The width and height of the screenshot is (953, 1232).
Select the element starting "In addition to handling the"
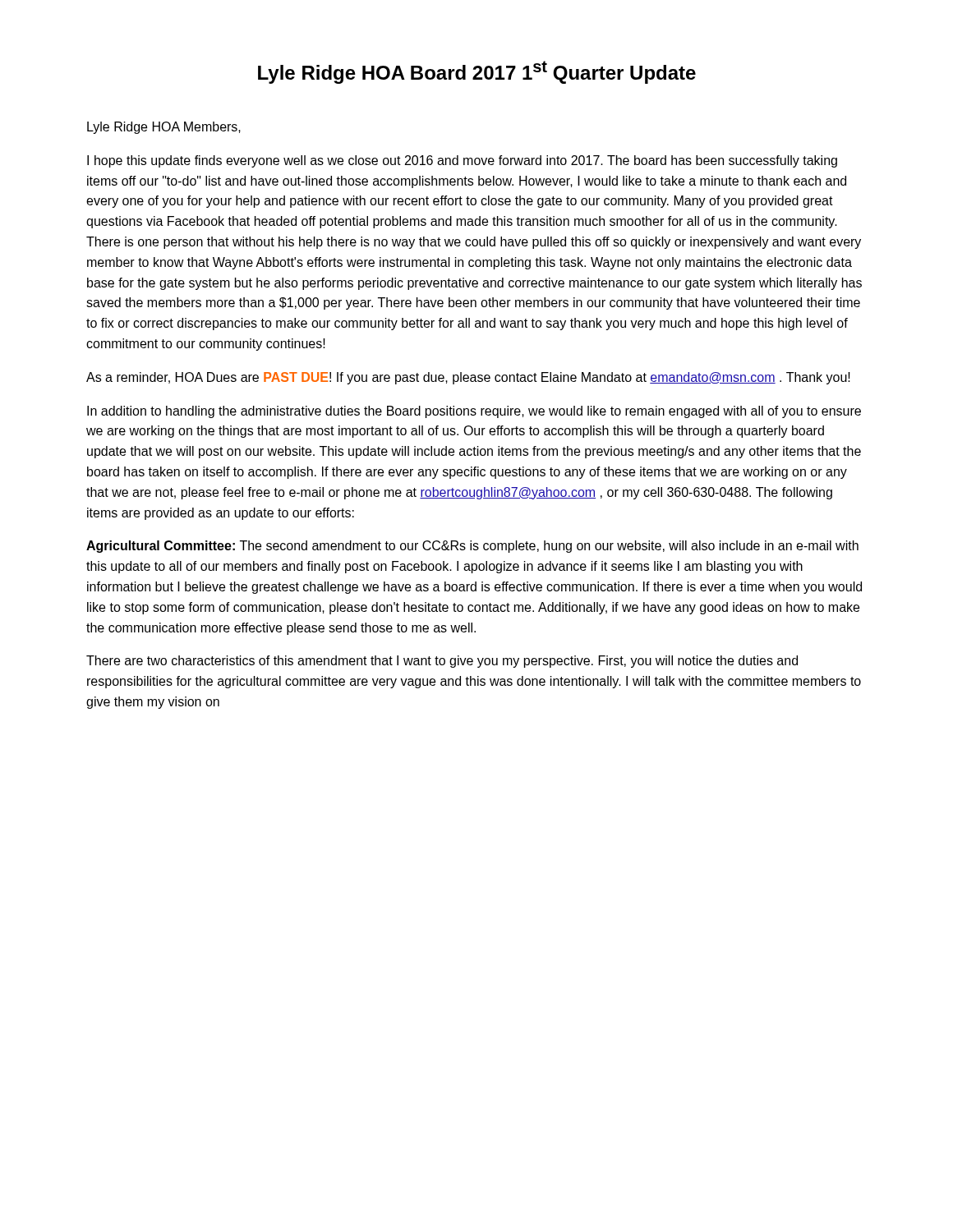coord(474,462)
